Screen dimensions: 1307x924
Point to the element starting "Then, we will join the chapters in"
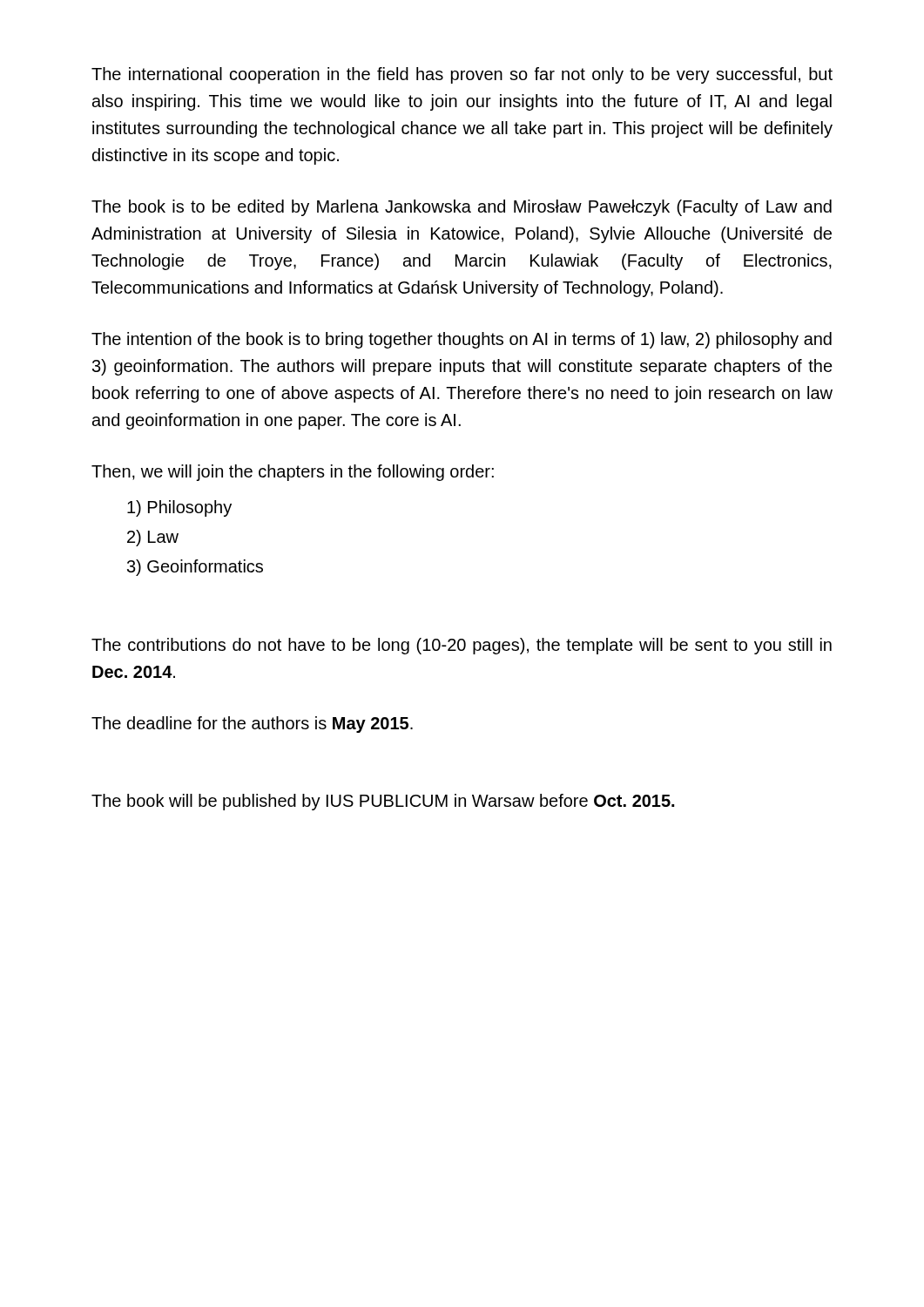coord(293,471)
